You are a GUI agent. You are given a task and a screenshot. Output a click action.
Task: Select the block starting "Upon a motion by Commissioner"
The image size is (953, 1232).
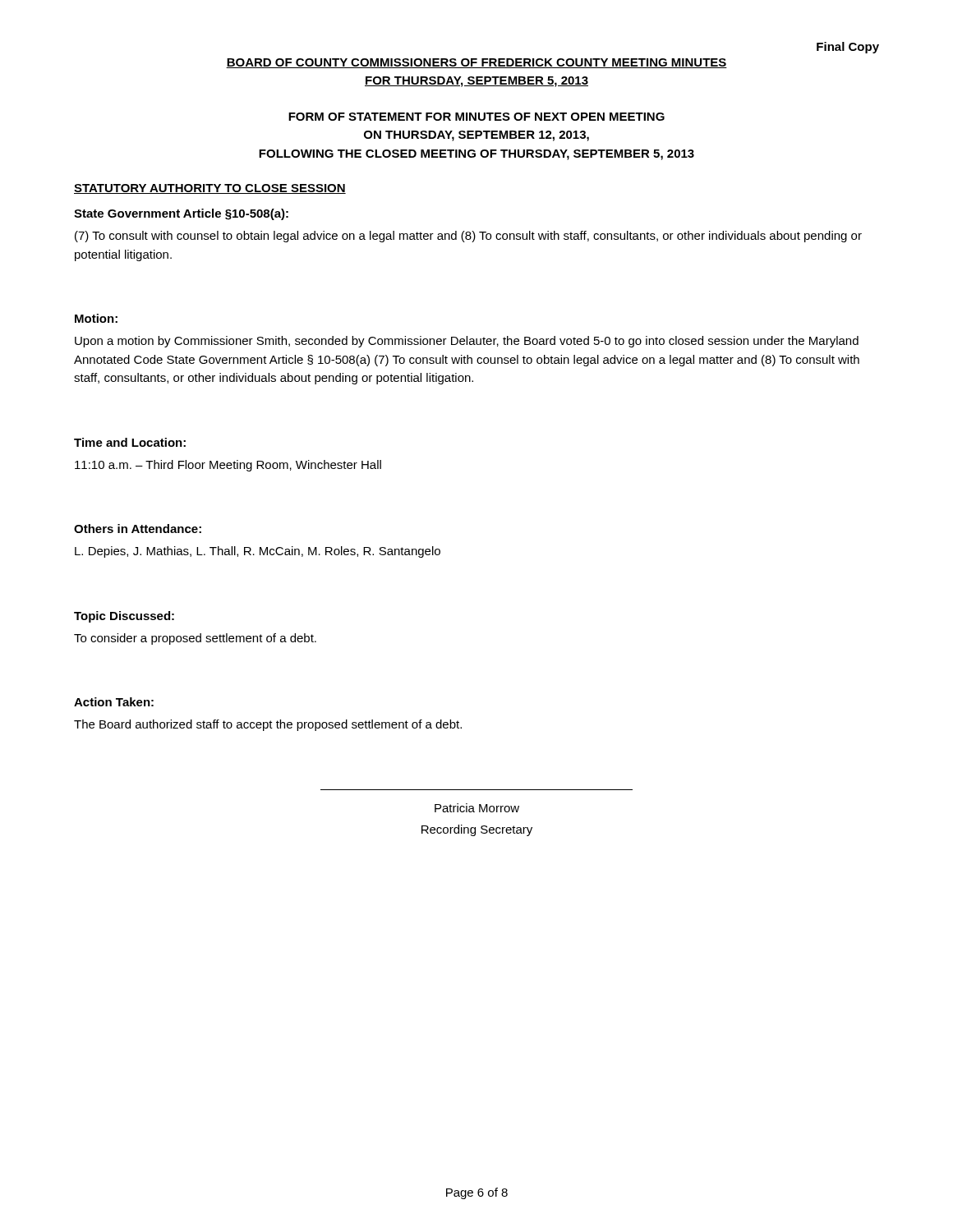pyautogui.click(x=467, y=359)
